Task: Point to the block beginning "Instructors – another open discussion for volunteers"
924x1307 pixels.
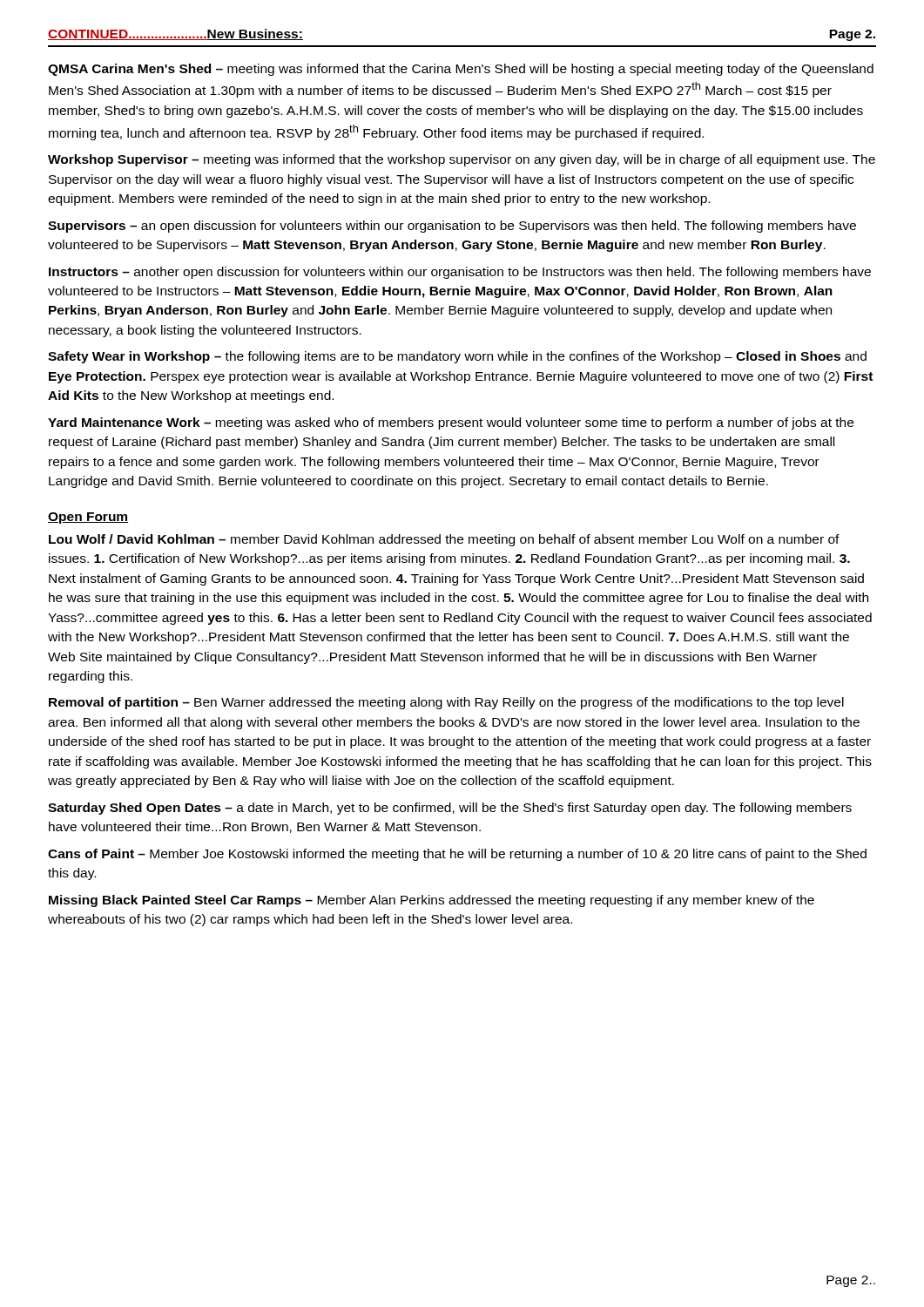Action: pyautogui.click(x=460, y=300)
